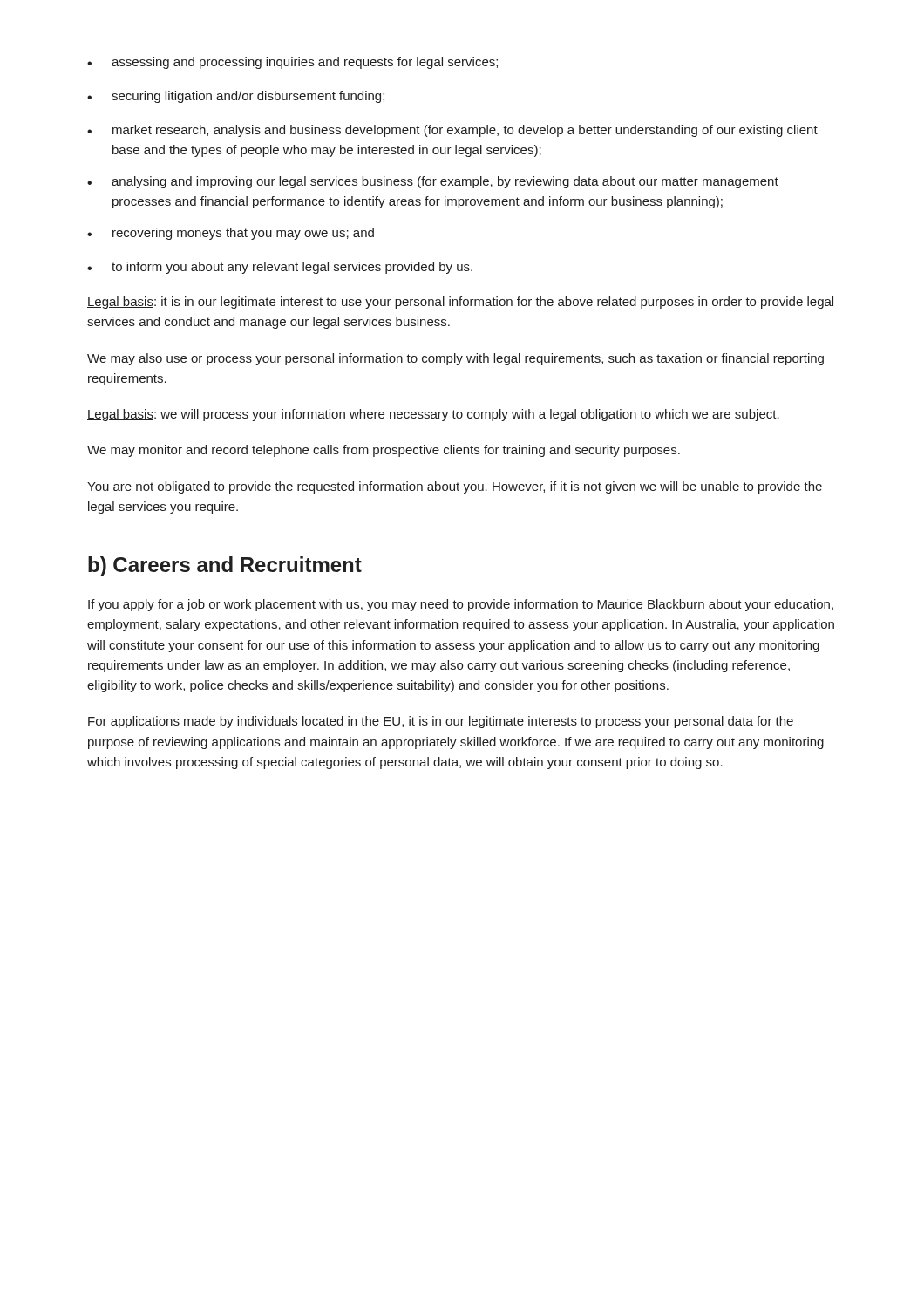Find the region starting "For applications made"
The image size is (924, 1308).
click(x=456, y=741)
